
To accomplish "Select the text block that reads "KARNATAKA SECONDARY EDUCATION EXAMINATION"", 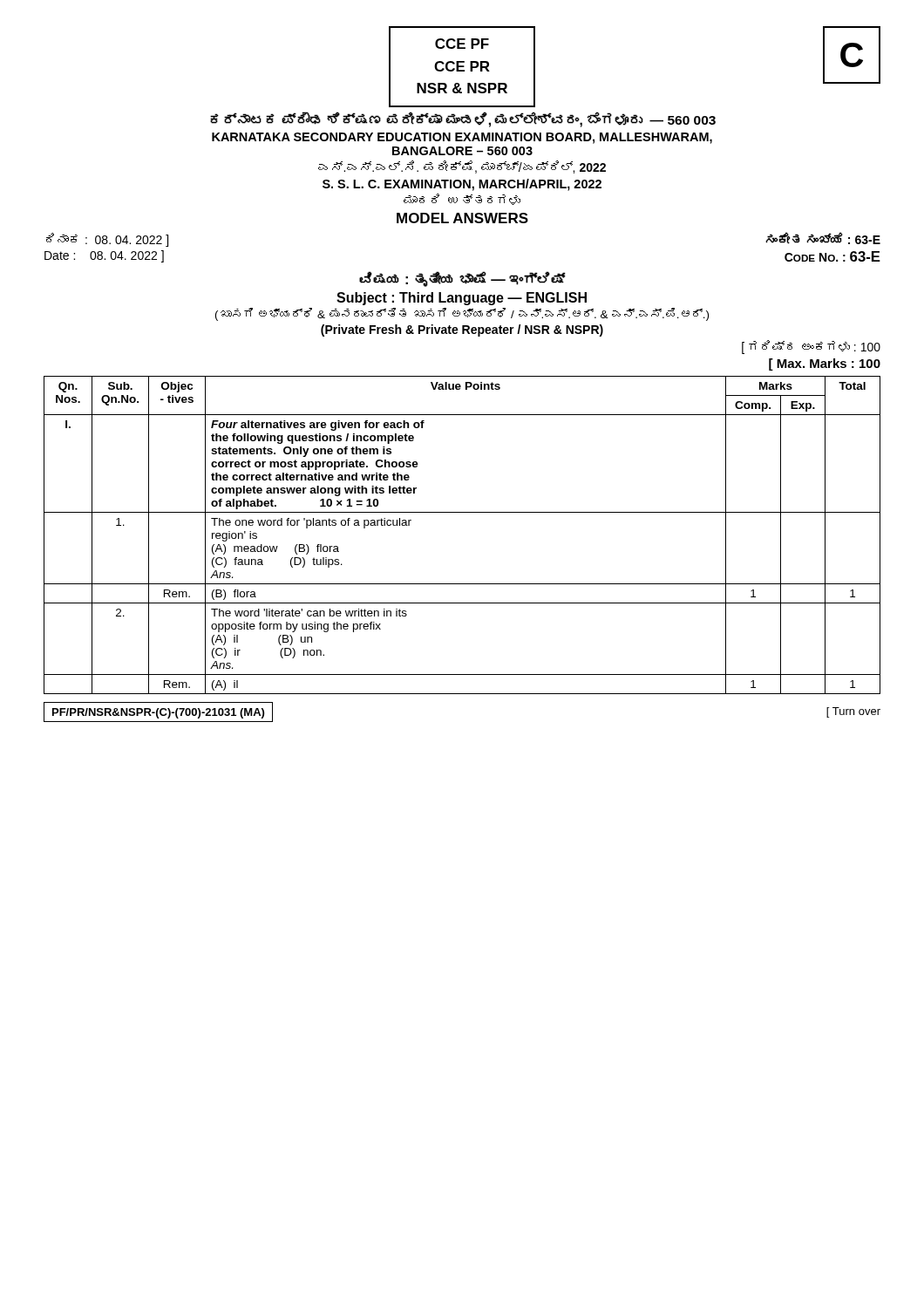I will click(462, 143).
